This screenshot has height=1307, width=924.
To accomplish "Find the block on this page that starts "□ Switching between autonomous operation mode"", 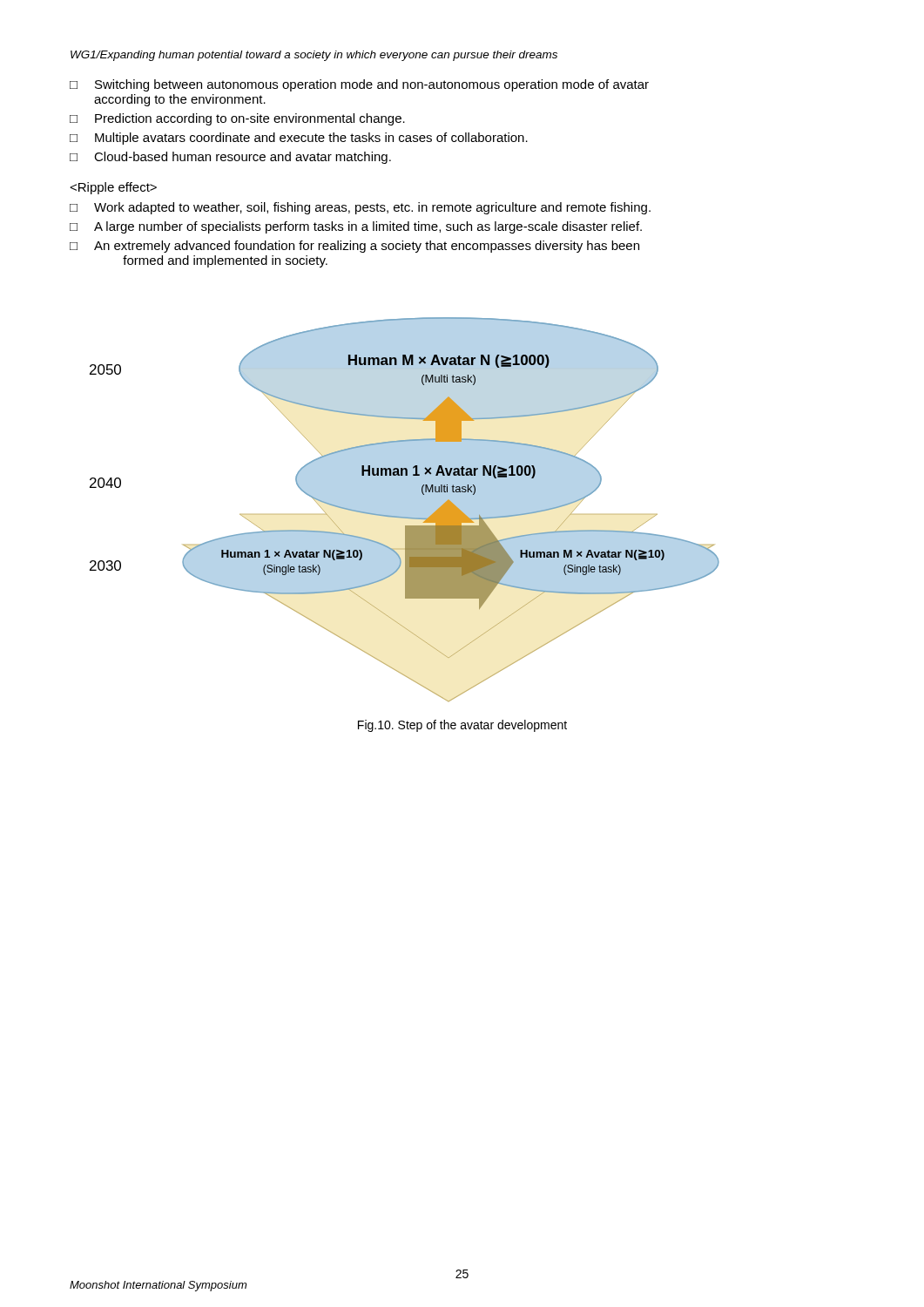I will (462, 91).
